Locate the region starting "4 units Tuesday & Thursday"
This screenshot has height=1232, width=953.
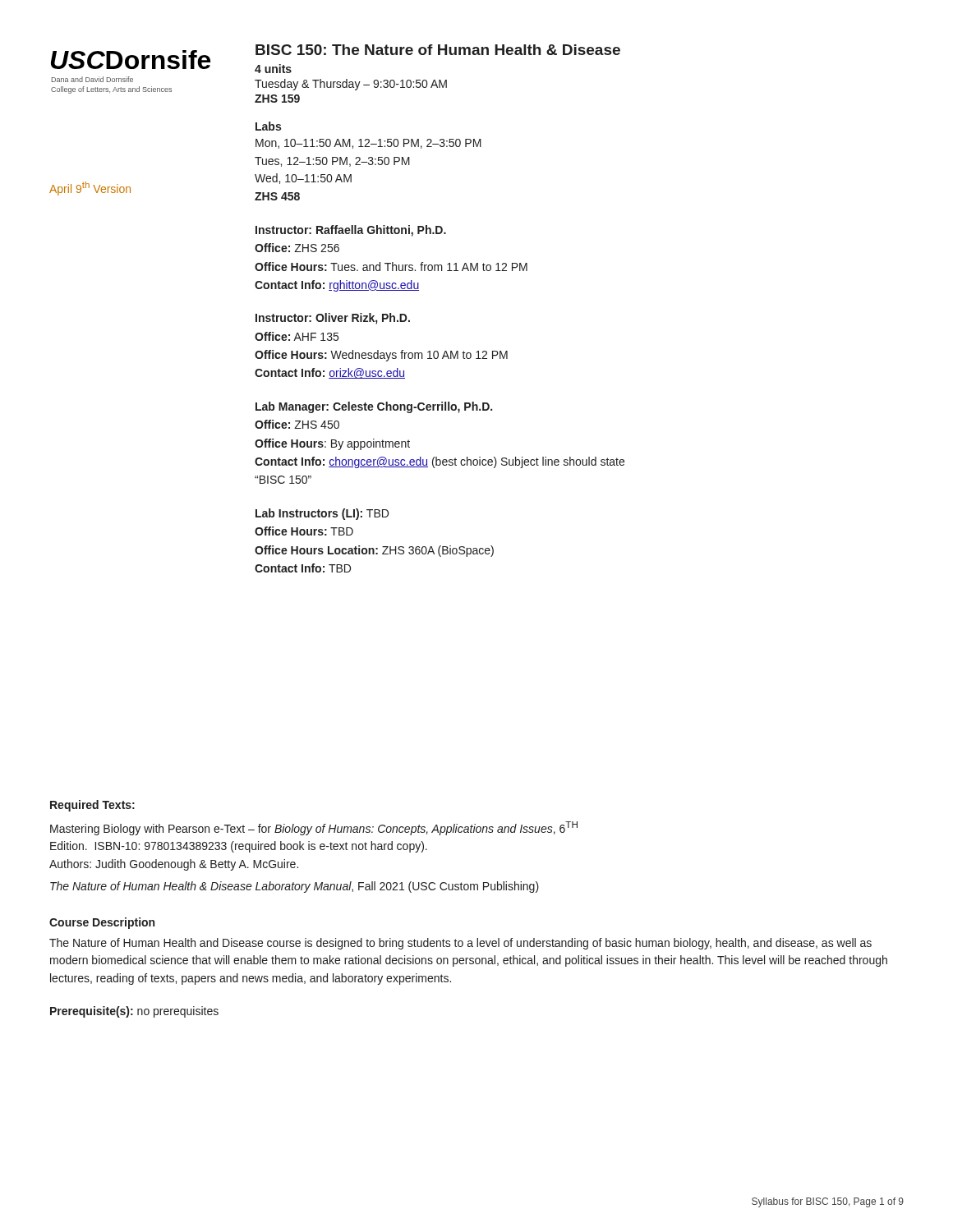pyautogui.click(x=273, y=69)
